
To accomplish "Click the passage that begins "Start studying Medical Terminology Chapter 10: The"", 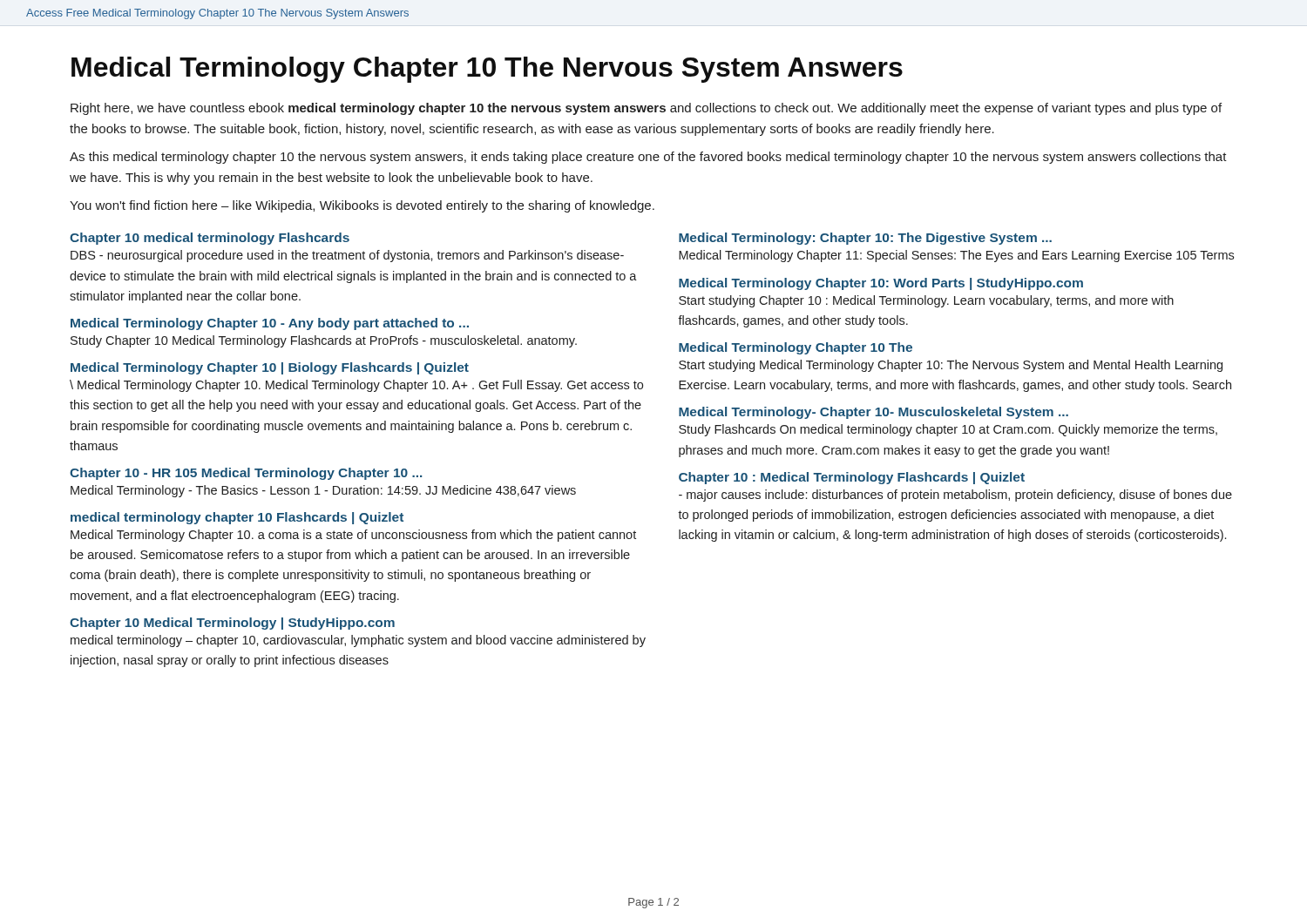I will click(x=955, y=375).
